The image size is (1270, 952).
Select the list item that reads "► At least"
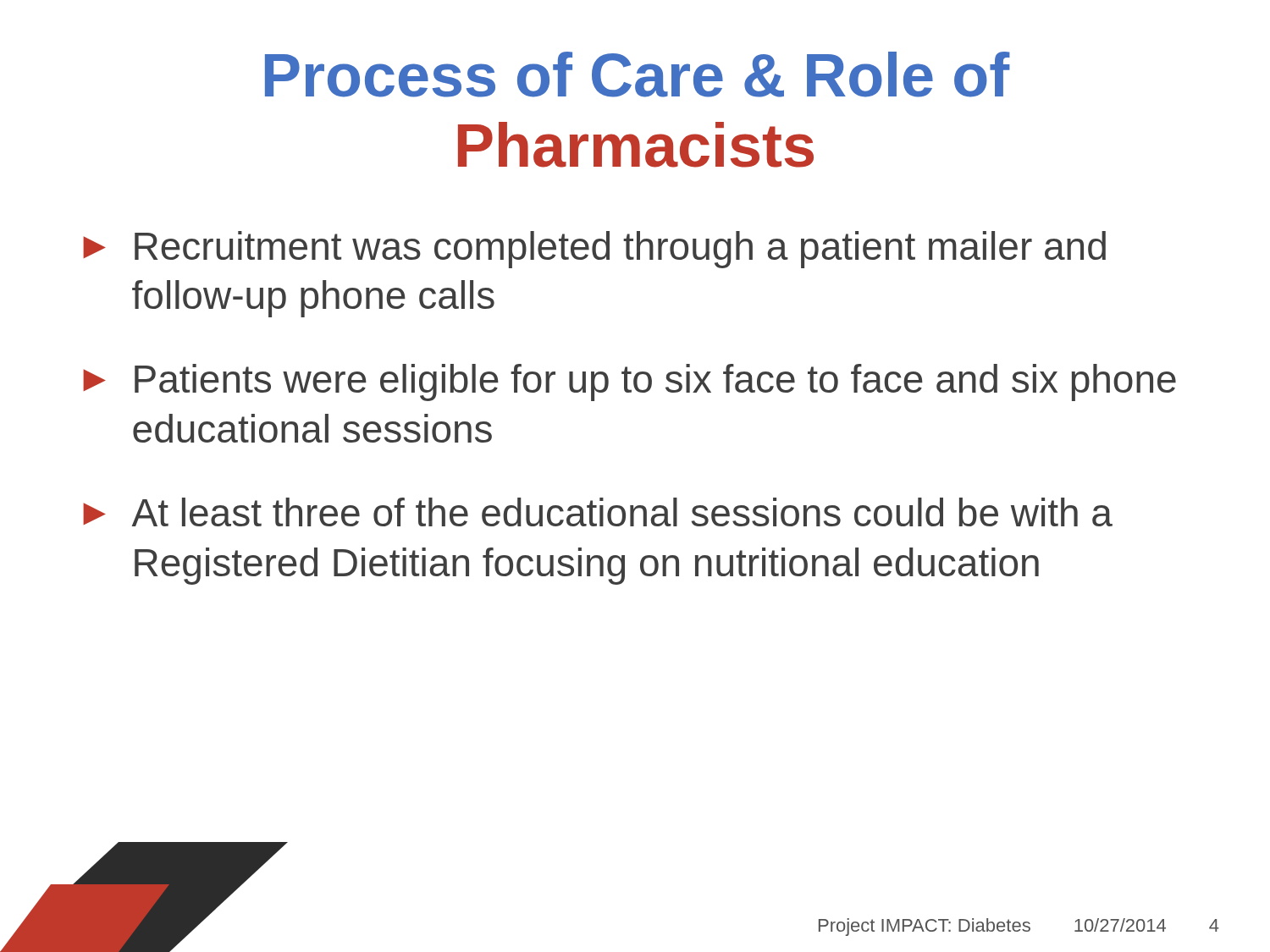(639, 538)
